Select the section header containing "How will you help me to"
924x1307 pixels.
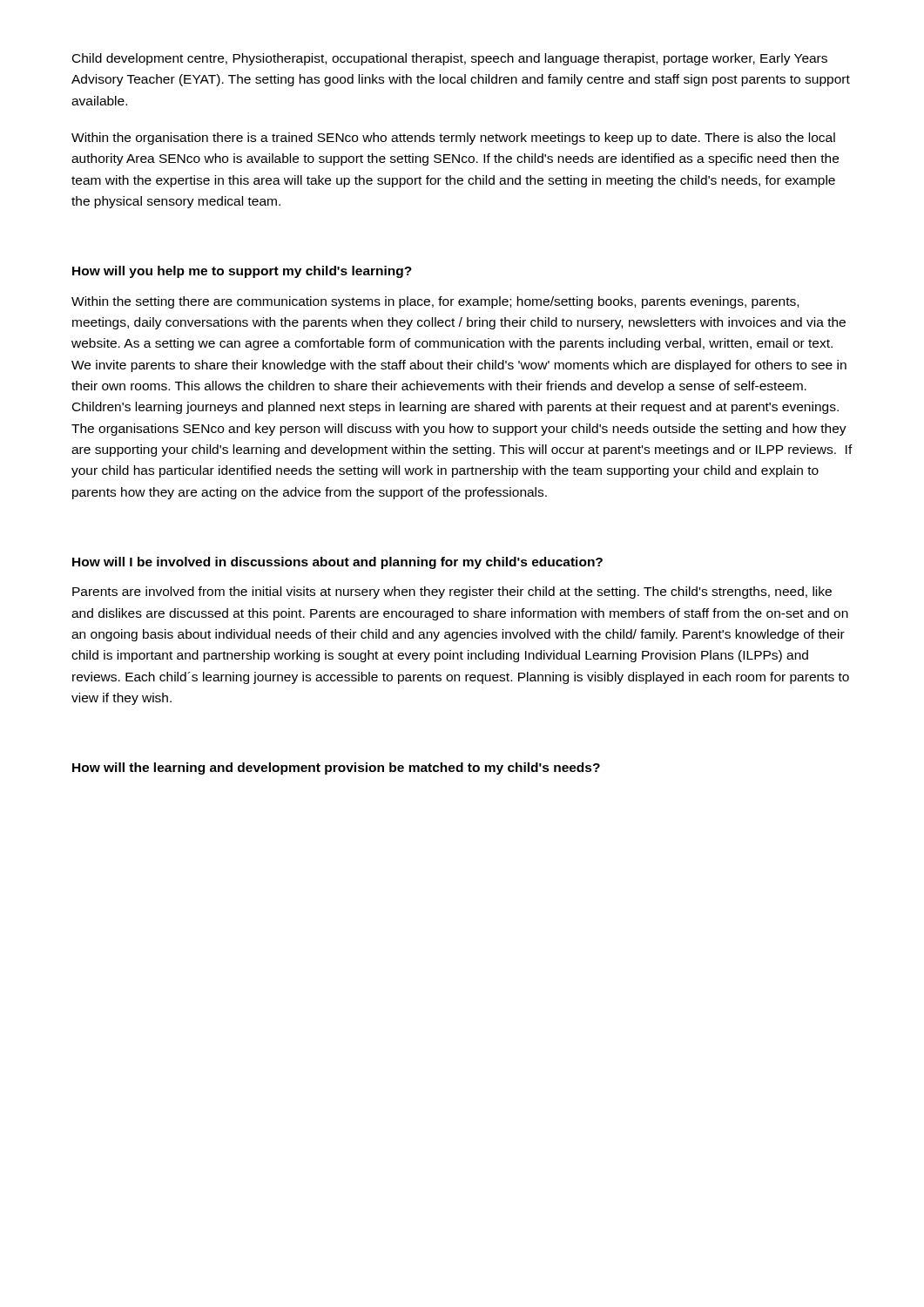[242, 271]
